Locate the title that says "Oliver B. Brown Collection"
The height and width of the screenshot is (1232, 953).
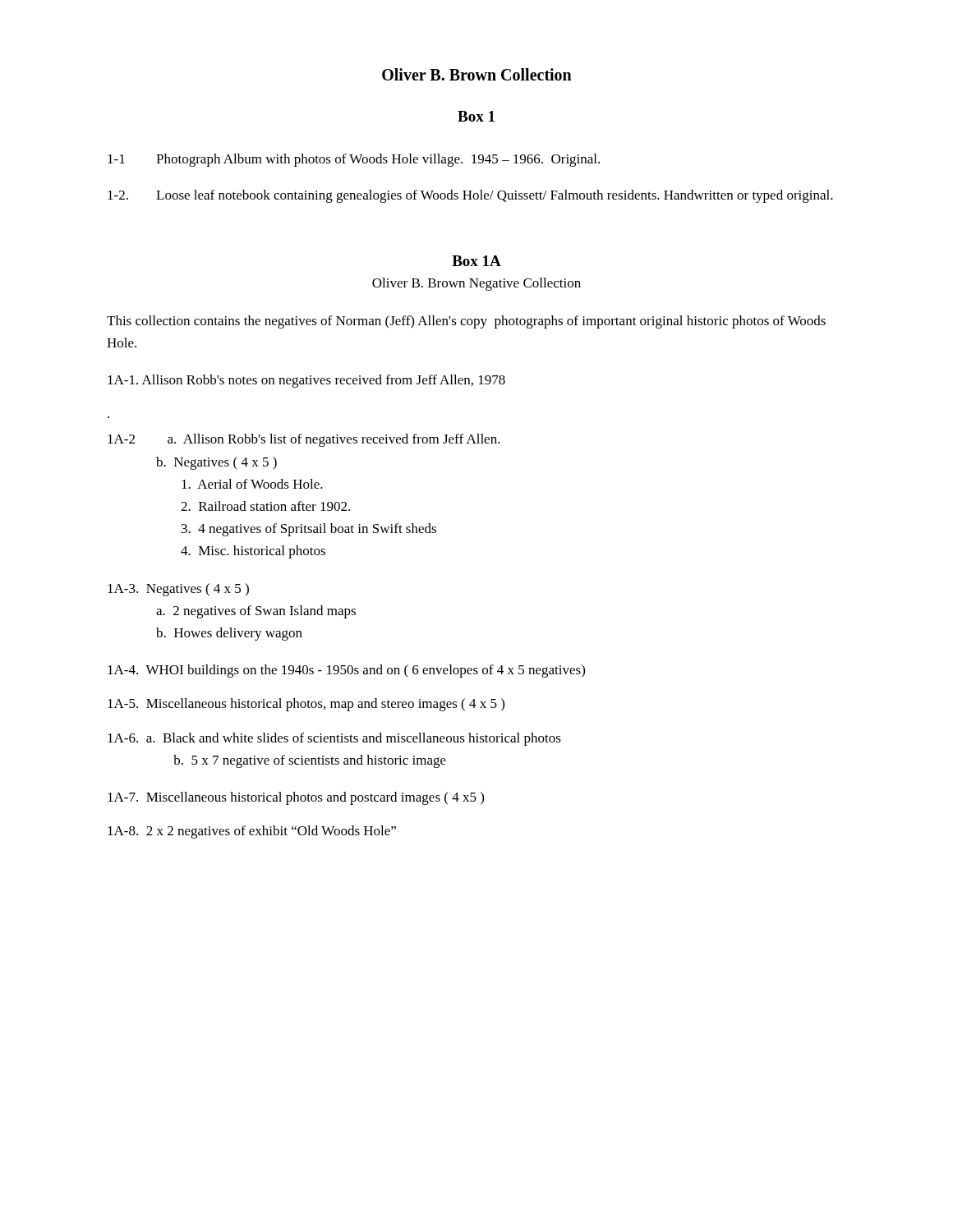(x=476, y=75)
